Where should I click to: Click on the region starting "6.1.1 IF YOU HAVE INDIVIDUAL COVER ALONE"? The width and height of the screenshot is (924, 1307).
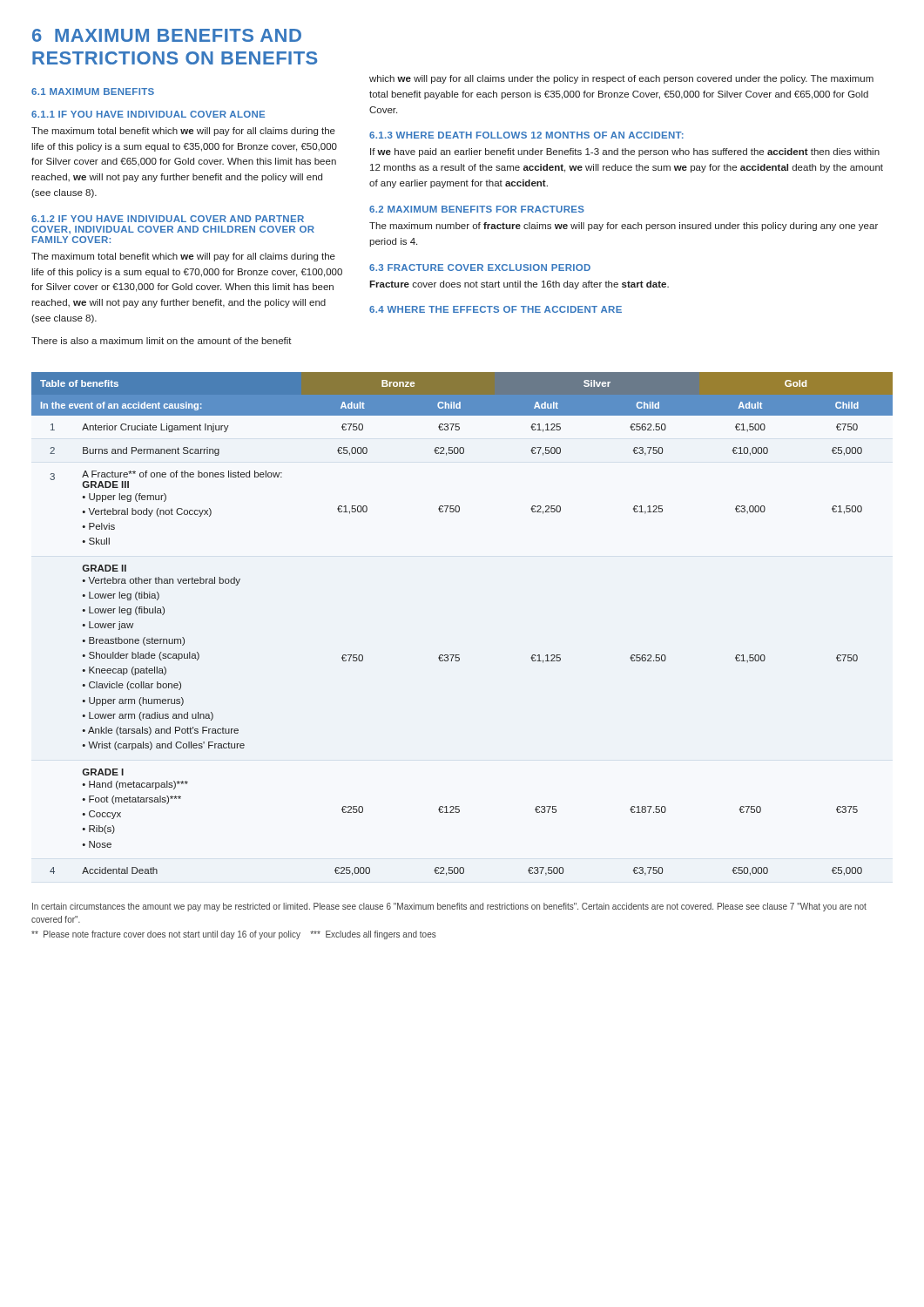tap(188, 114)
